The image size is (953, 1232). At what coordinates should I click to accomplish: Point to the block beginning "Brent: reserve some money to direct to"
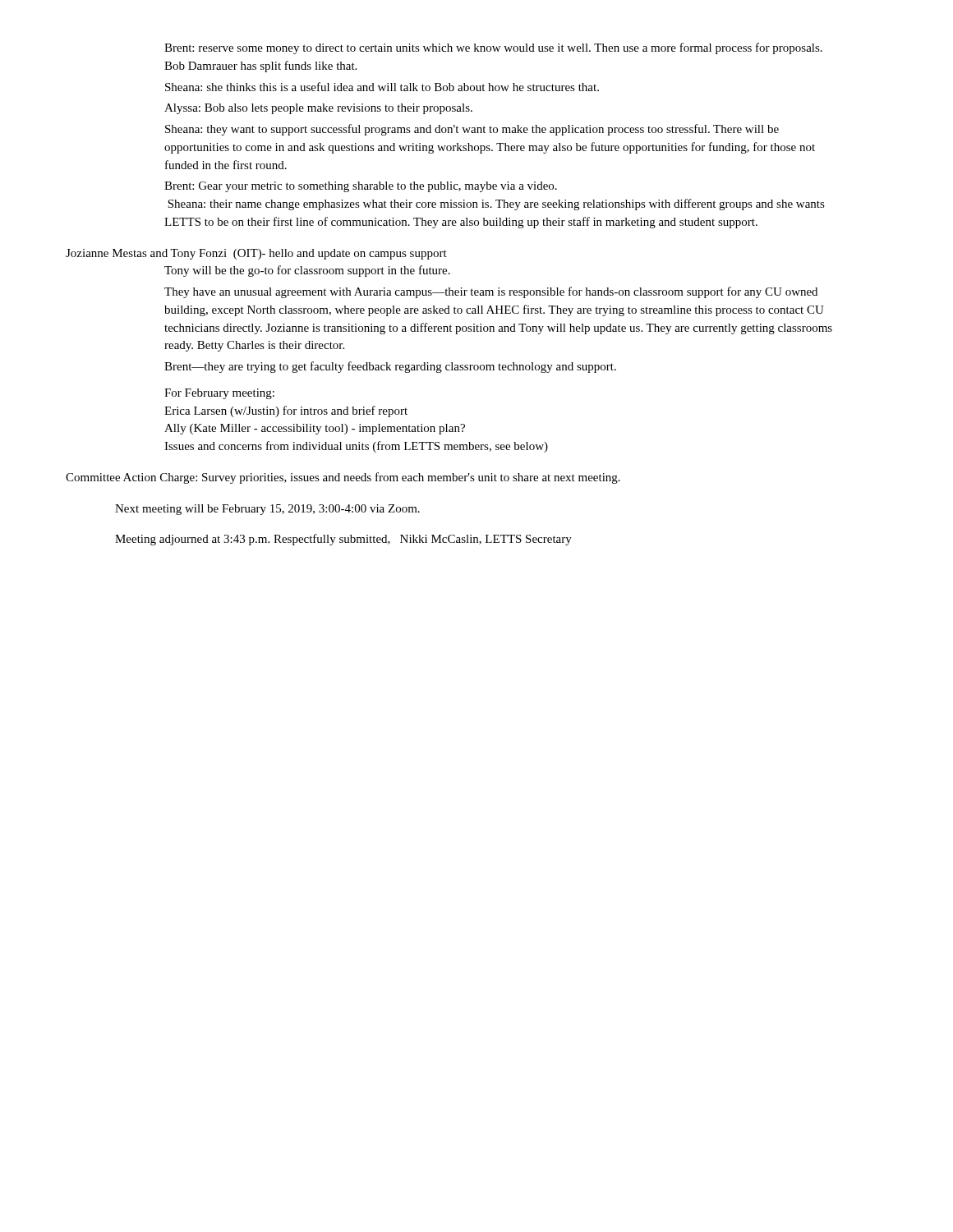click(501, 57)
